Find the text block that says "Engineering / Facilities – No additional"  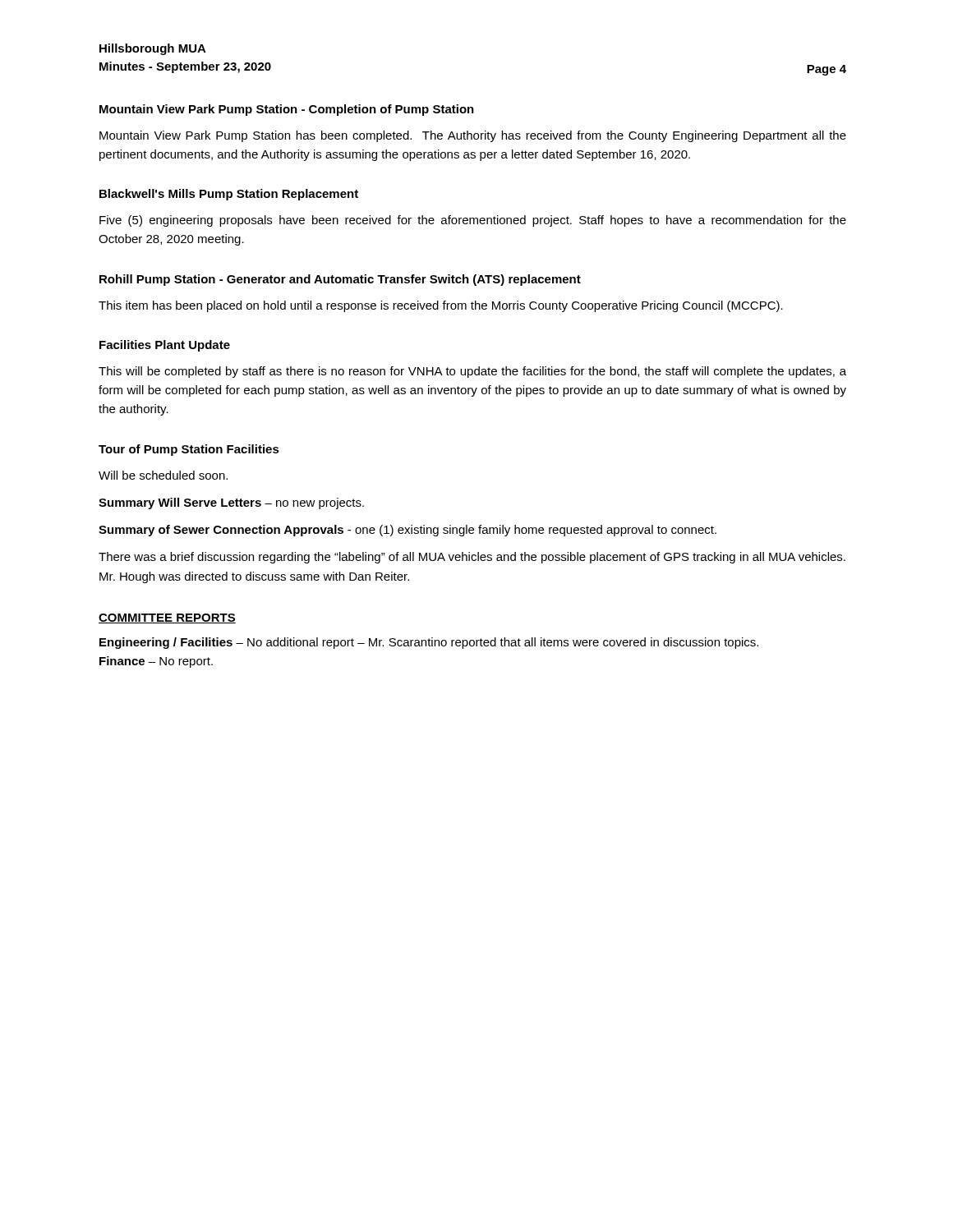click(x=429, y=651)
